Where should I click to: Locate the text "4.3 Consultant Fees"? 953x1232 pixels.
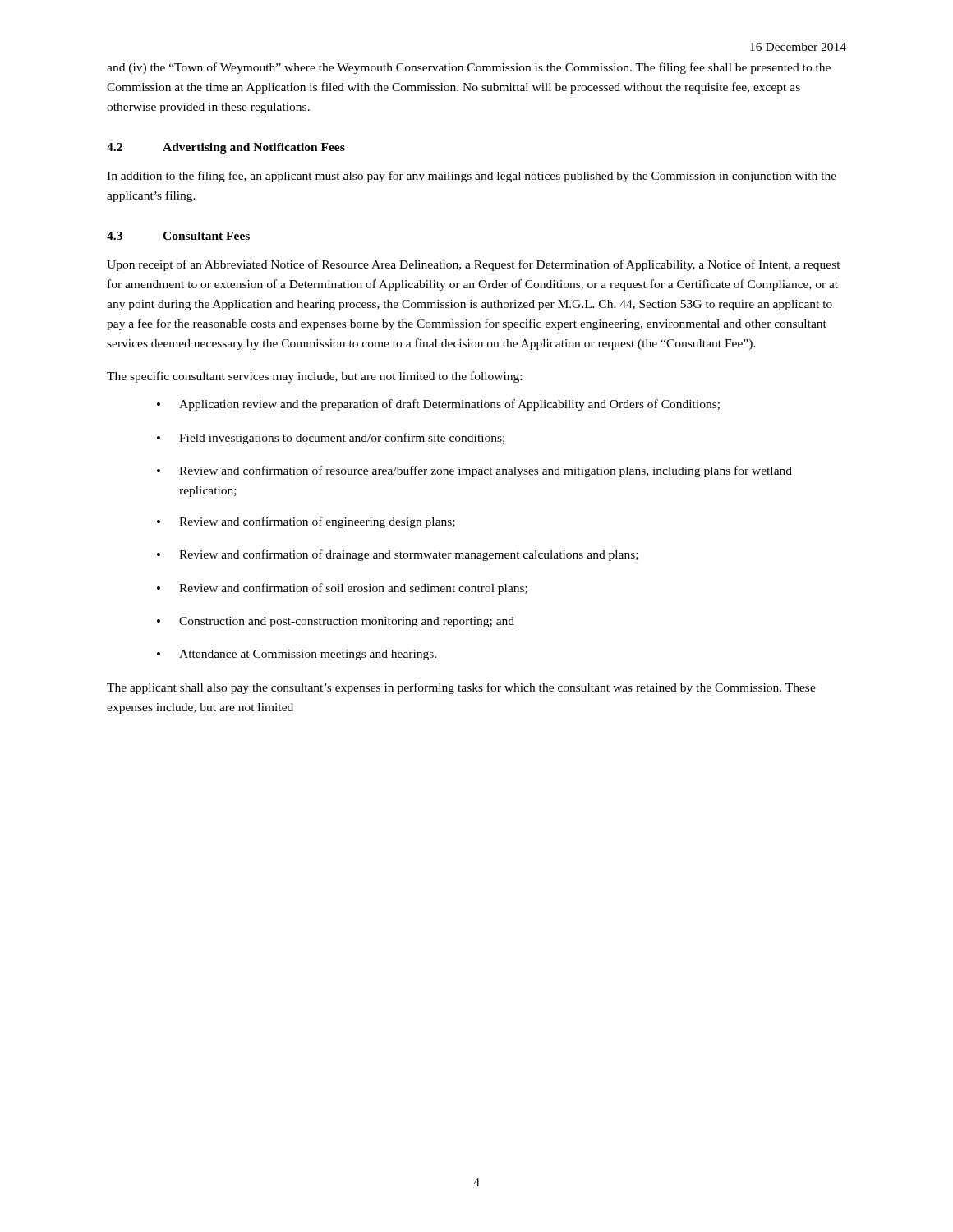coord(178,236)
